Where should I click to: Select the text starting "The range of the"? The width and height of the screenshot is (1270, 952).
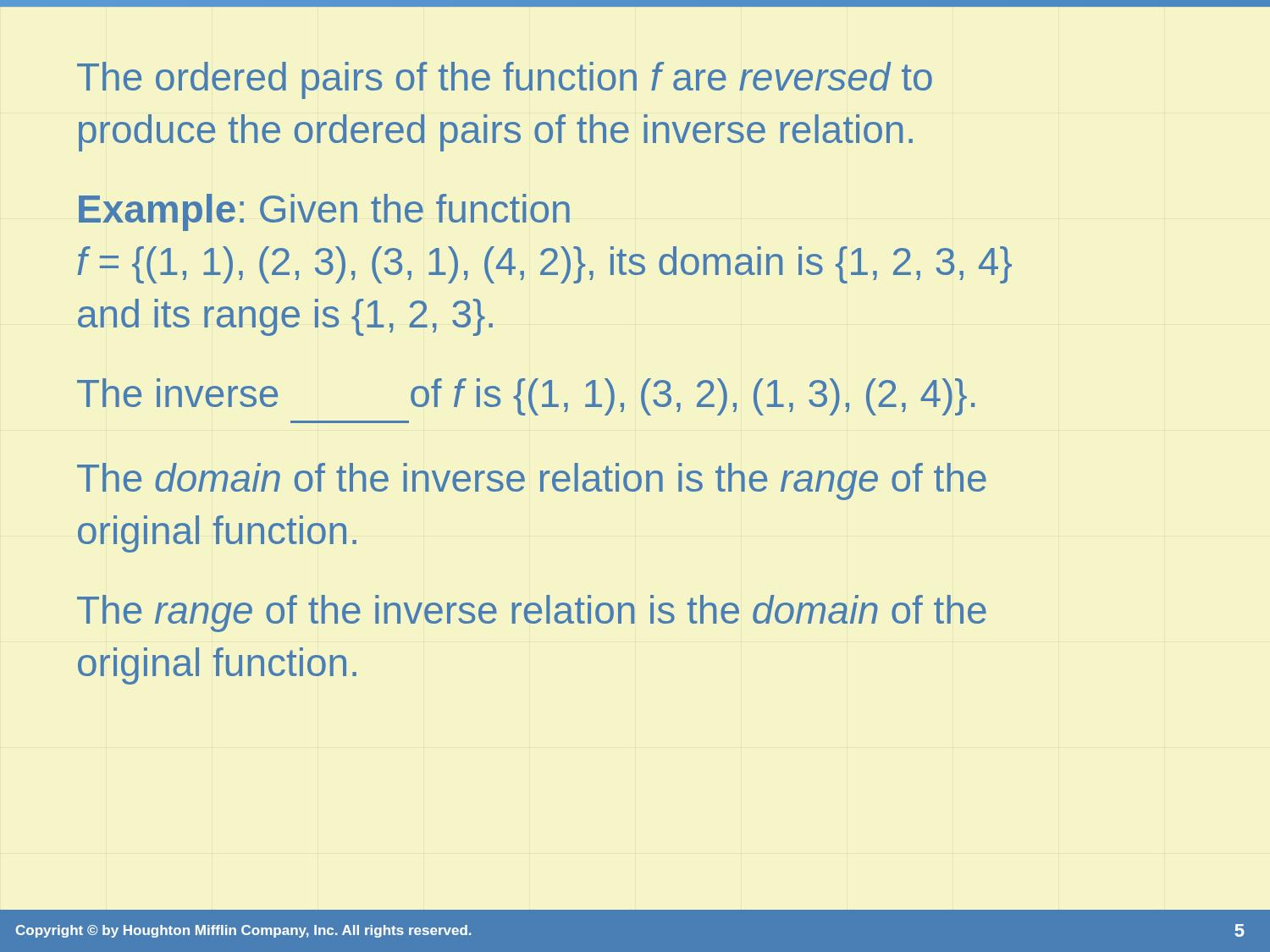pos(532,636)
